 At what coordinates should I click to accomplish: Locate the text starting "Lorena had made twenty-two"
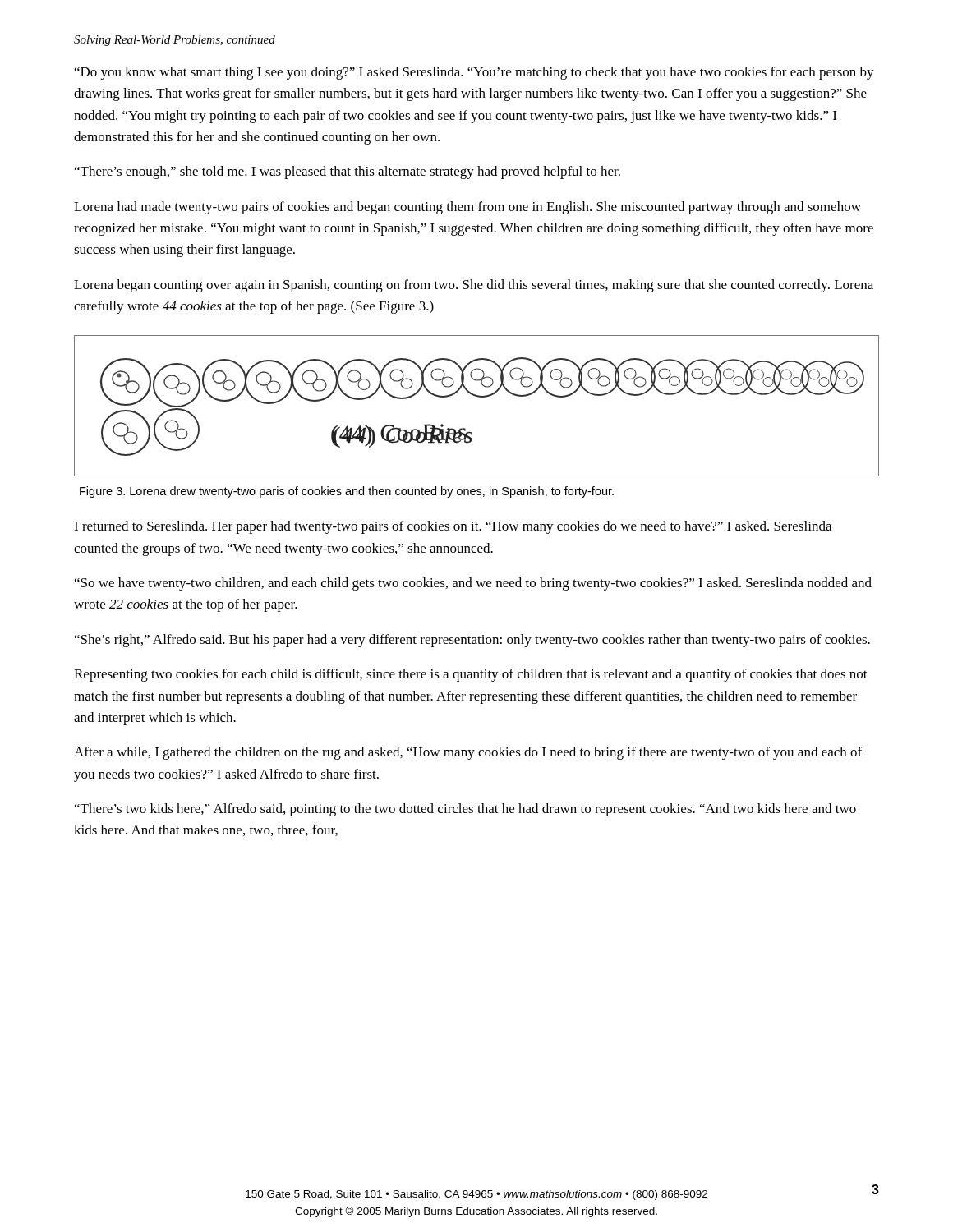tap(474, 228)
